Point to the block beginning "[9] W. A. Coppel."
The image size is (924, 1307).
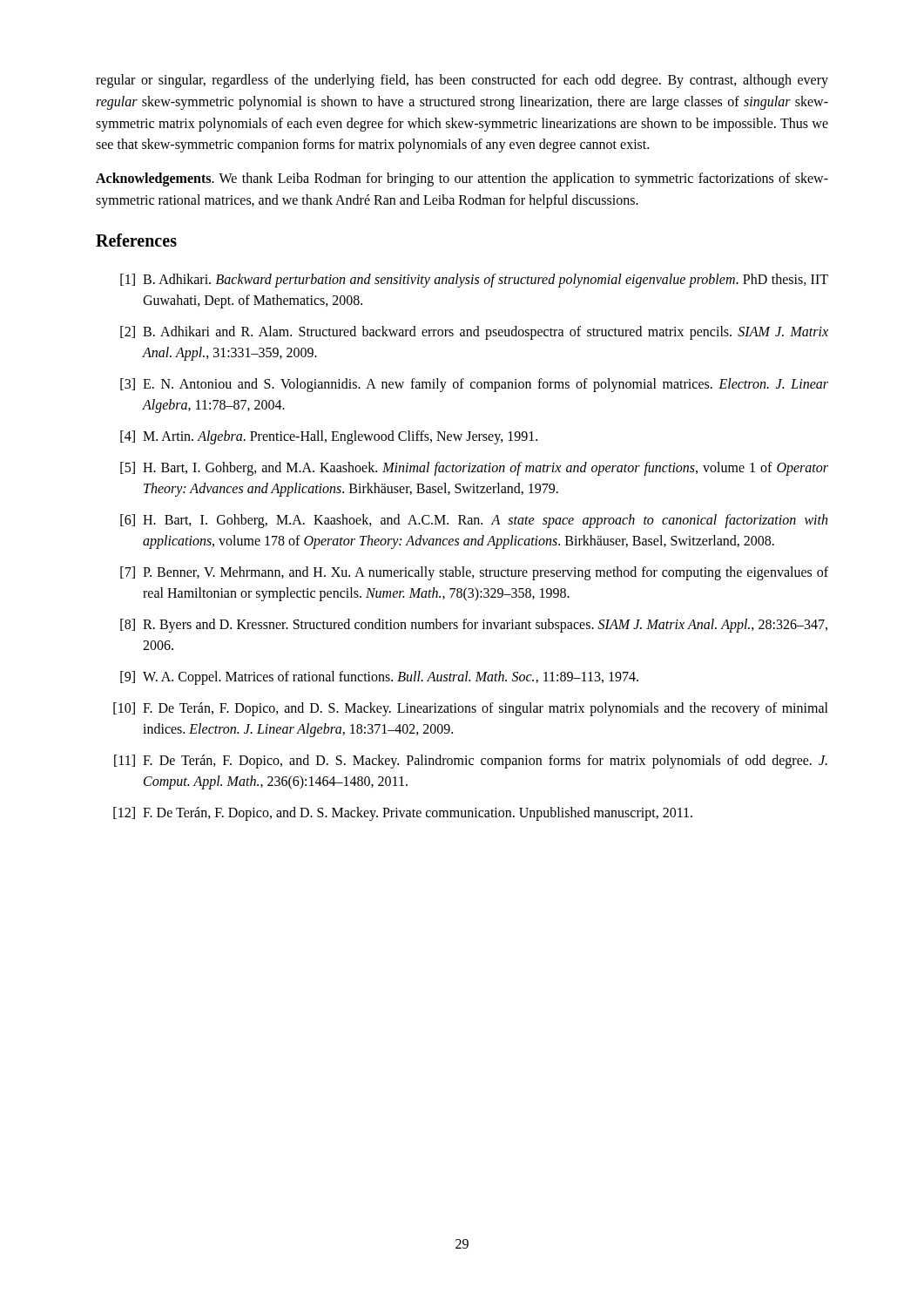pos(462,677)
